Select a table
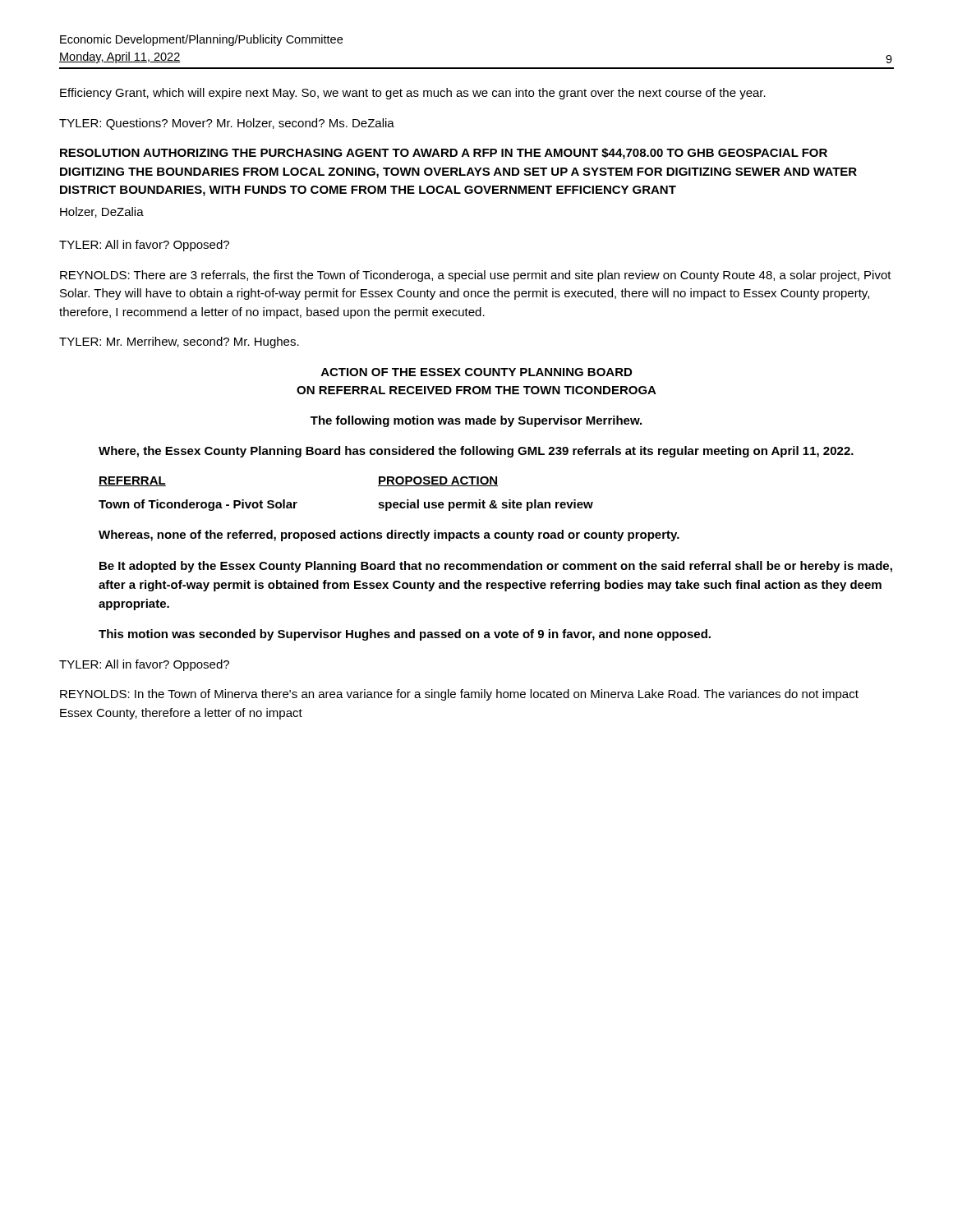 click(476, 493)
